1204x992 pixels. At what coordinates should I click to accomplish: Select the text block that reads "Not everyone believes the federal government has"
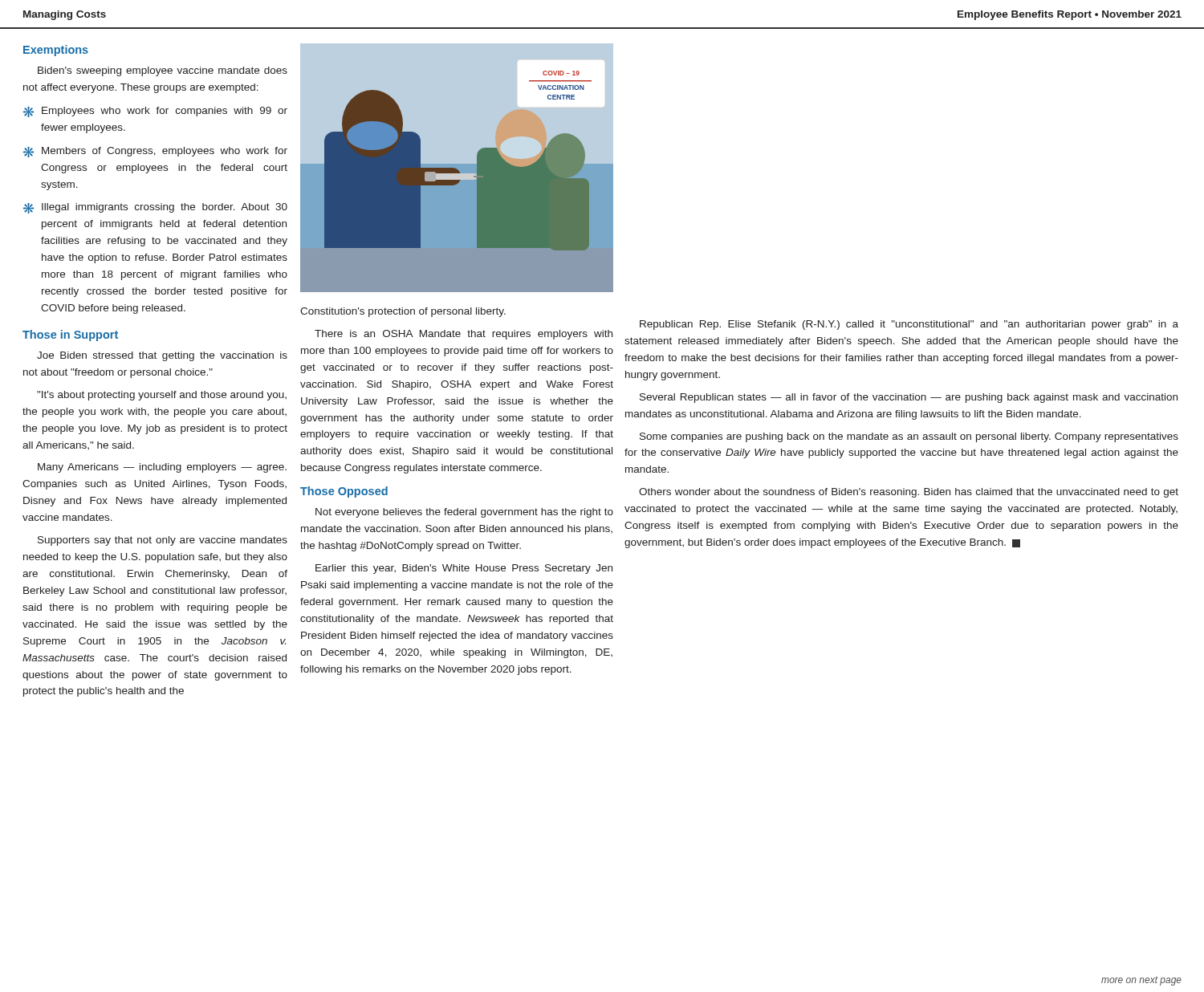(457, 591)
